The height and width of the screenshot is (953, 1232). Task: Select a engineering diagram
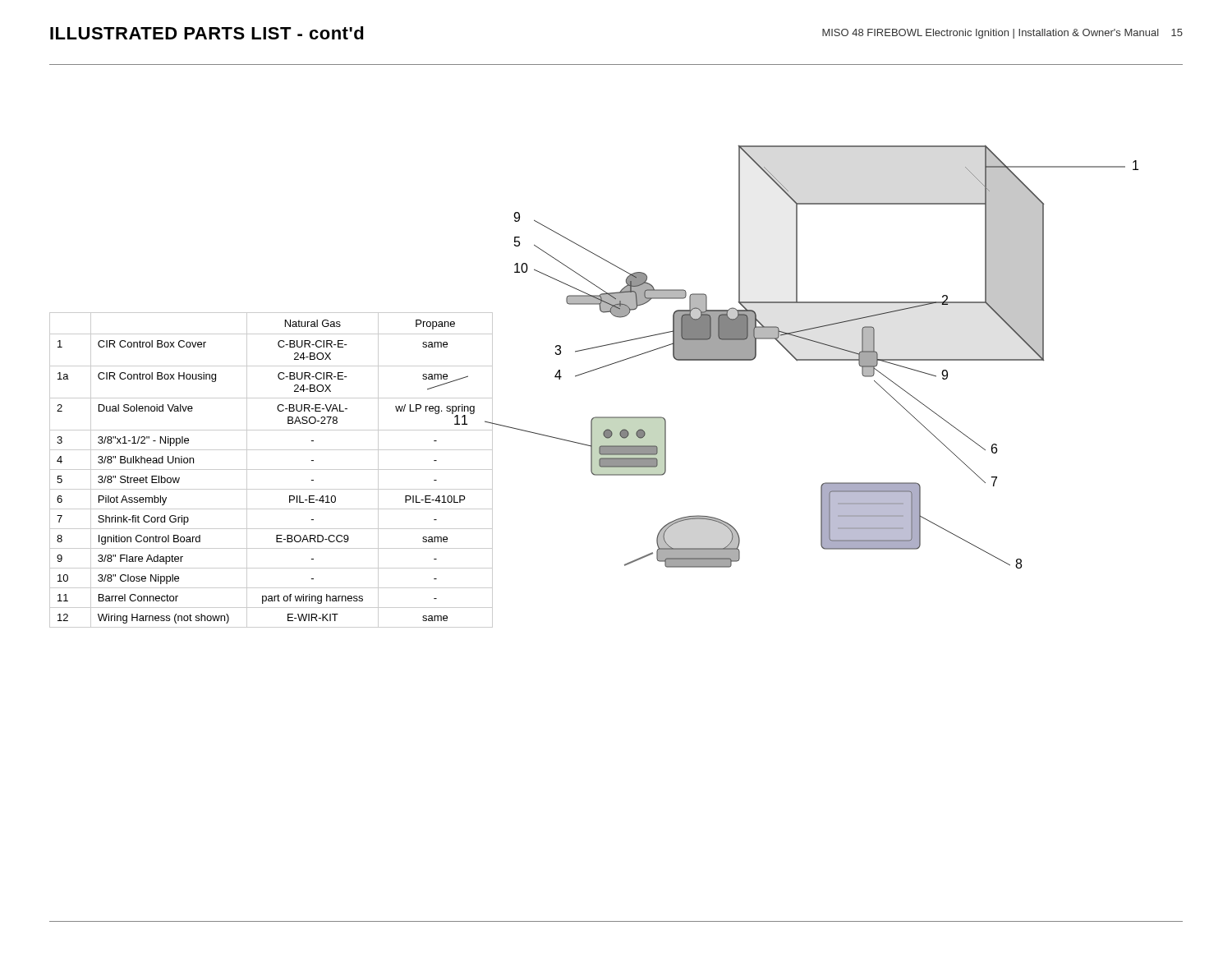805,492
